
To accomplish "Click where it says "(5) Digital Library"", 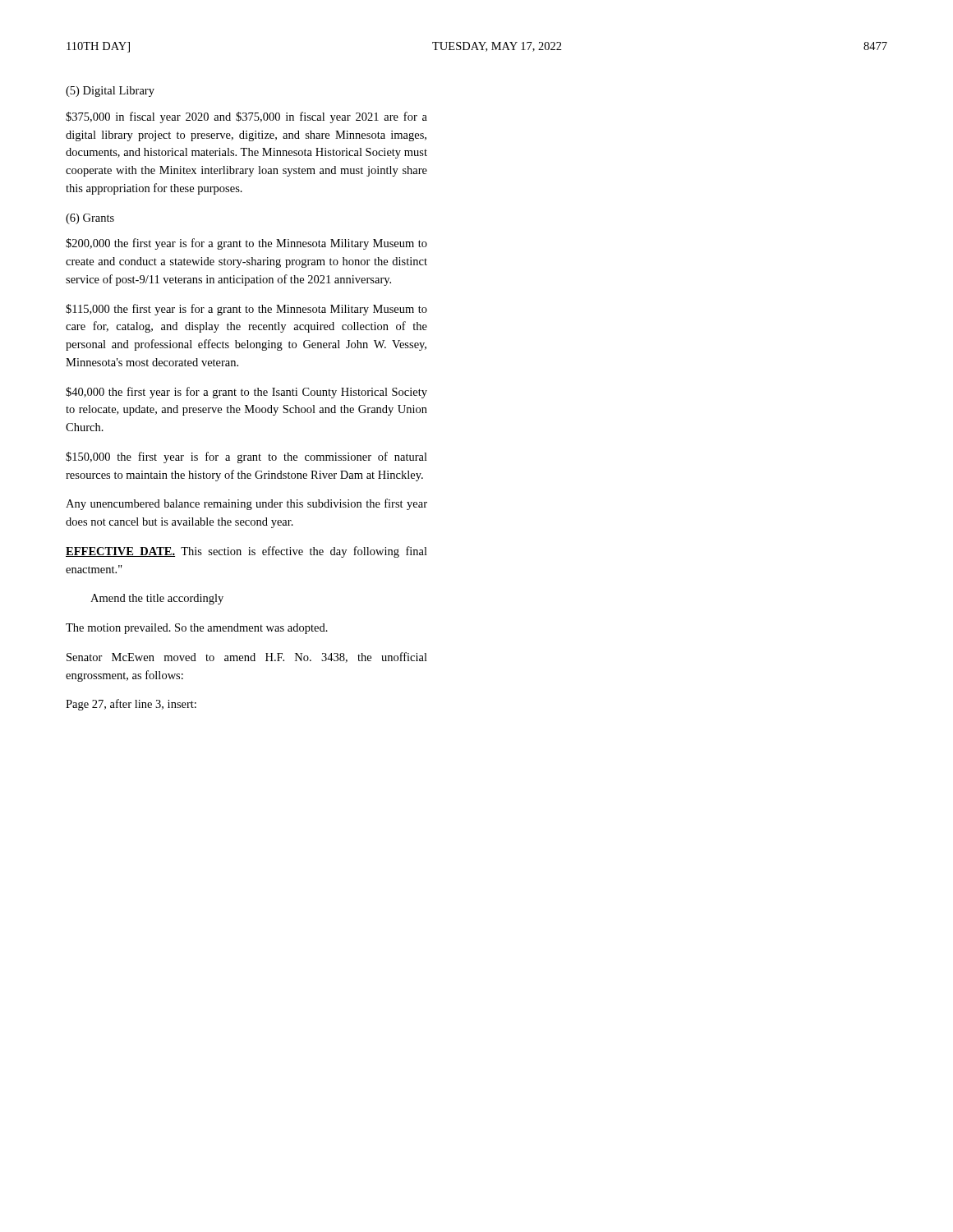I will click(110, 90).
